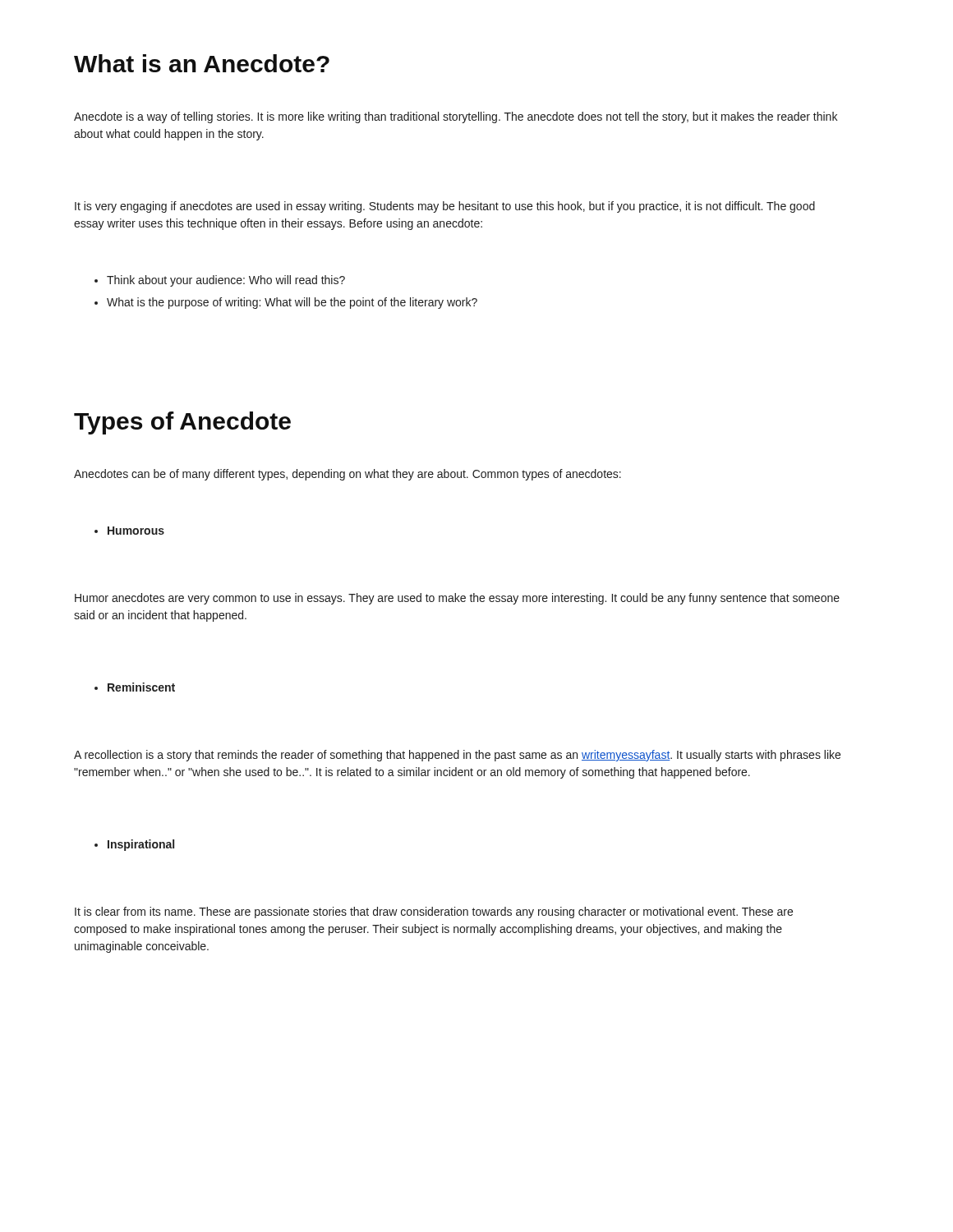This screenshot has height=1232, width=953.
Task: Locate the block of text that opens with "What is the purpose"
Action: [292, 302]
